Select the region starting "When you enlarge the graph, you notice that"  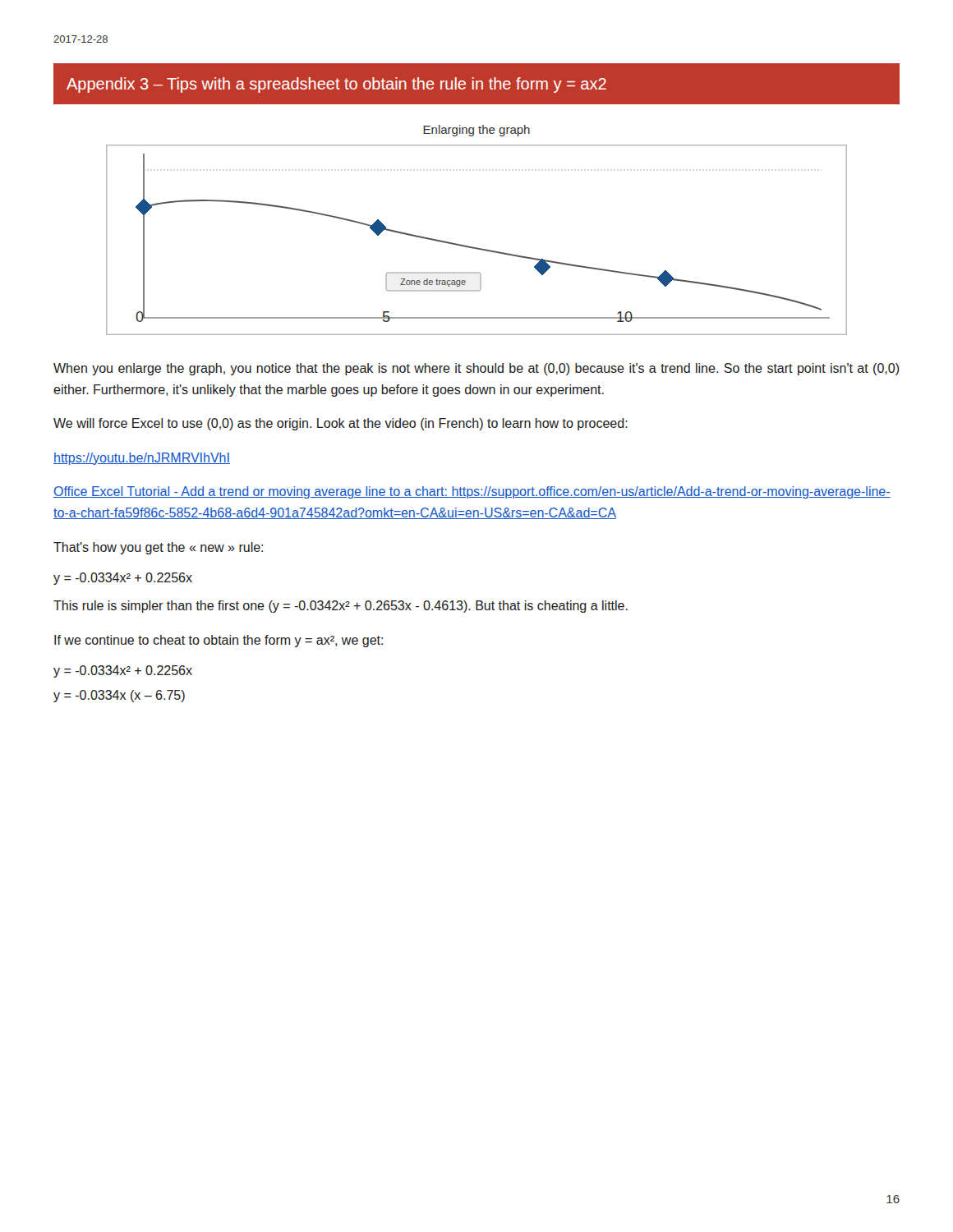coord(476,379)
